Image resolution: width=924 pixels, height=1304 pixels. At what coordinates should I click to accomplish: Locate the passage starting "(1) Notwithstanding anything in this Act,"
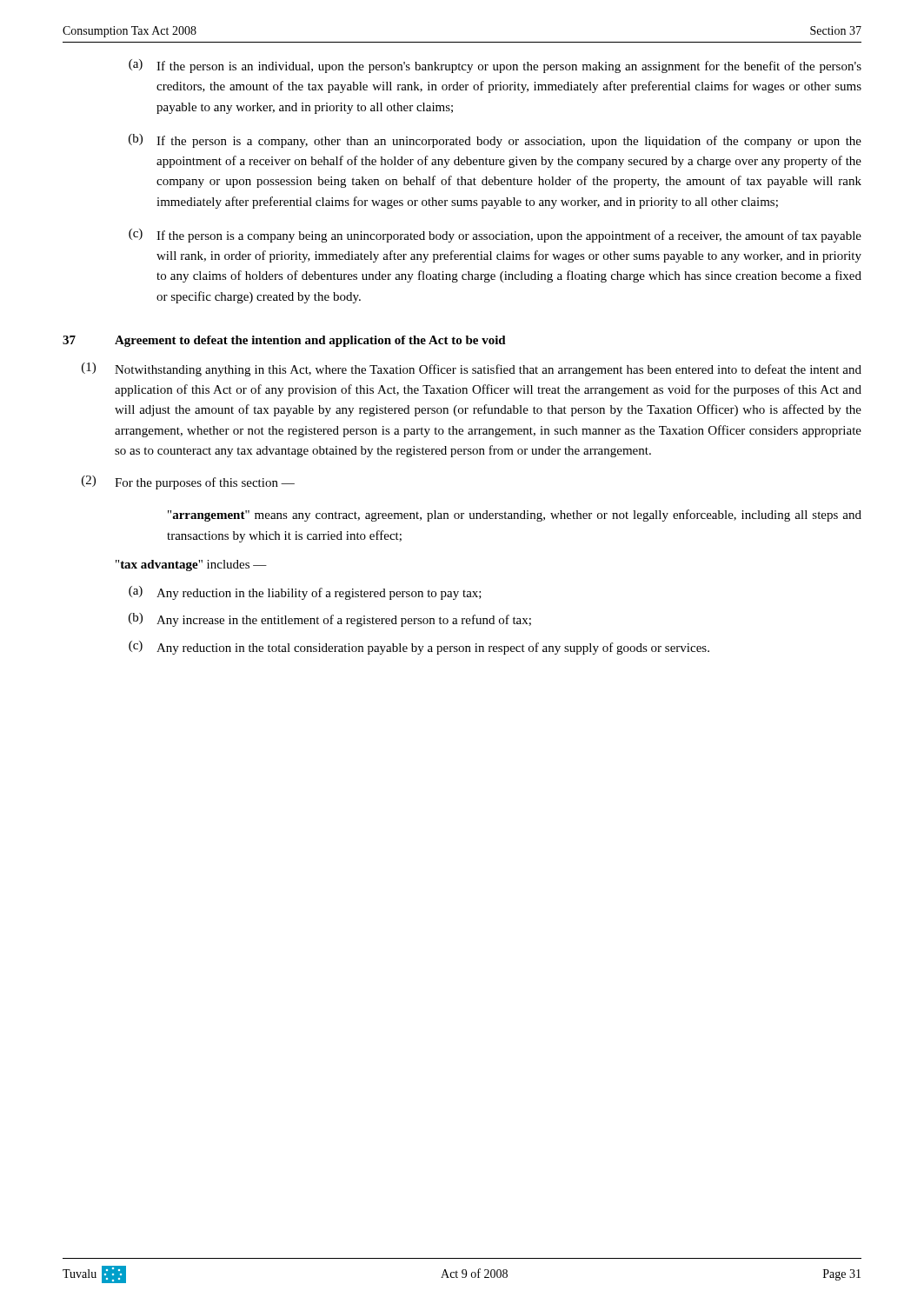click(x=462, y=410)
